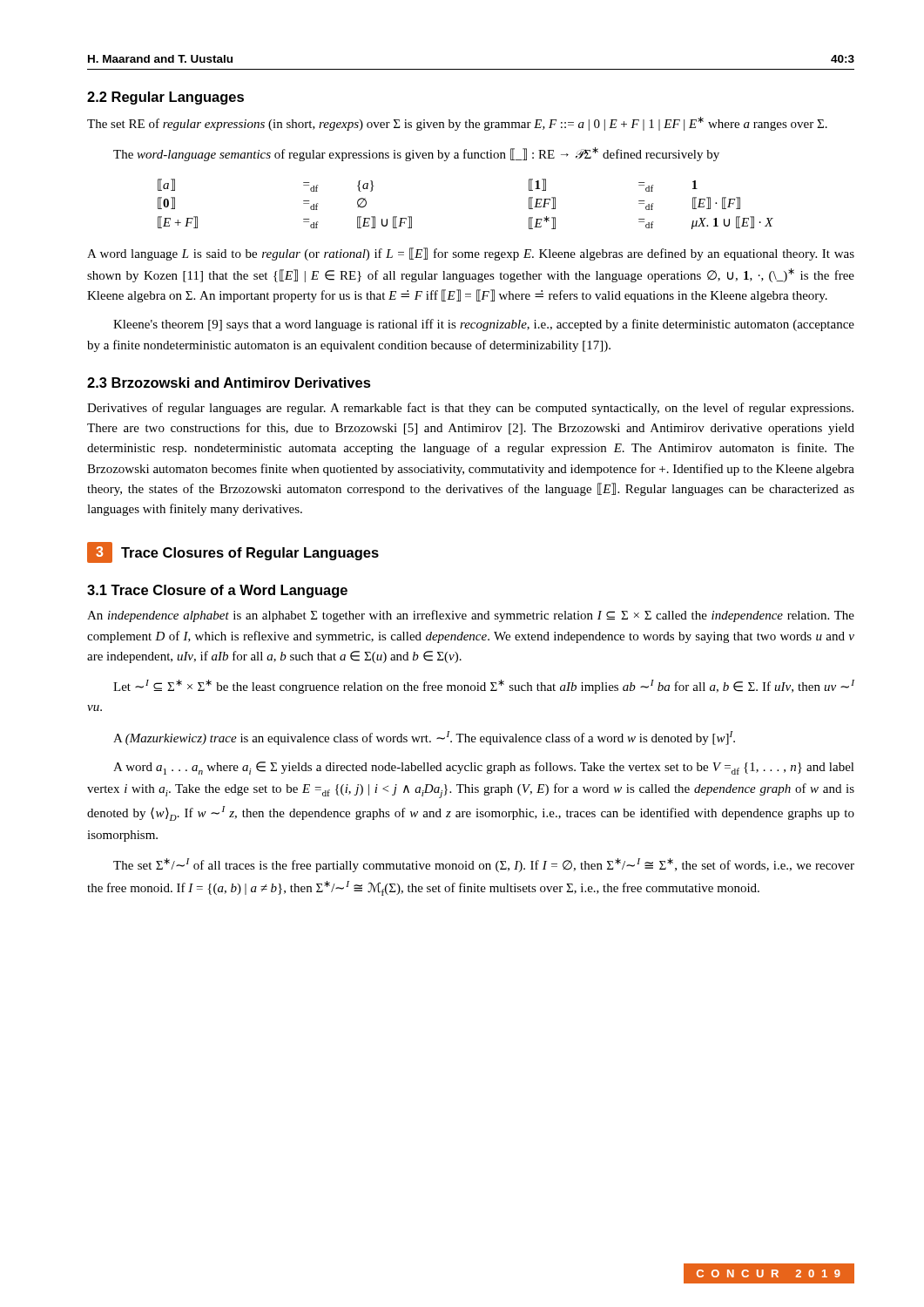924x1307 pixels.
Task: Find the section header that says "2.2 Regular Languages"
Action: [x=165, y=98]
